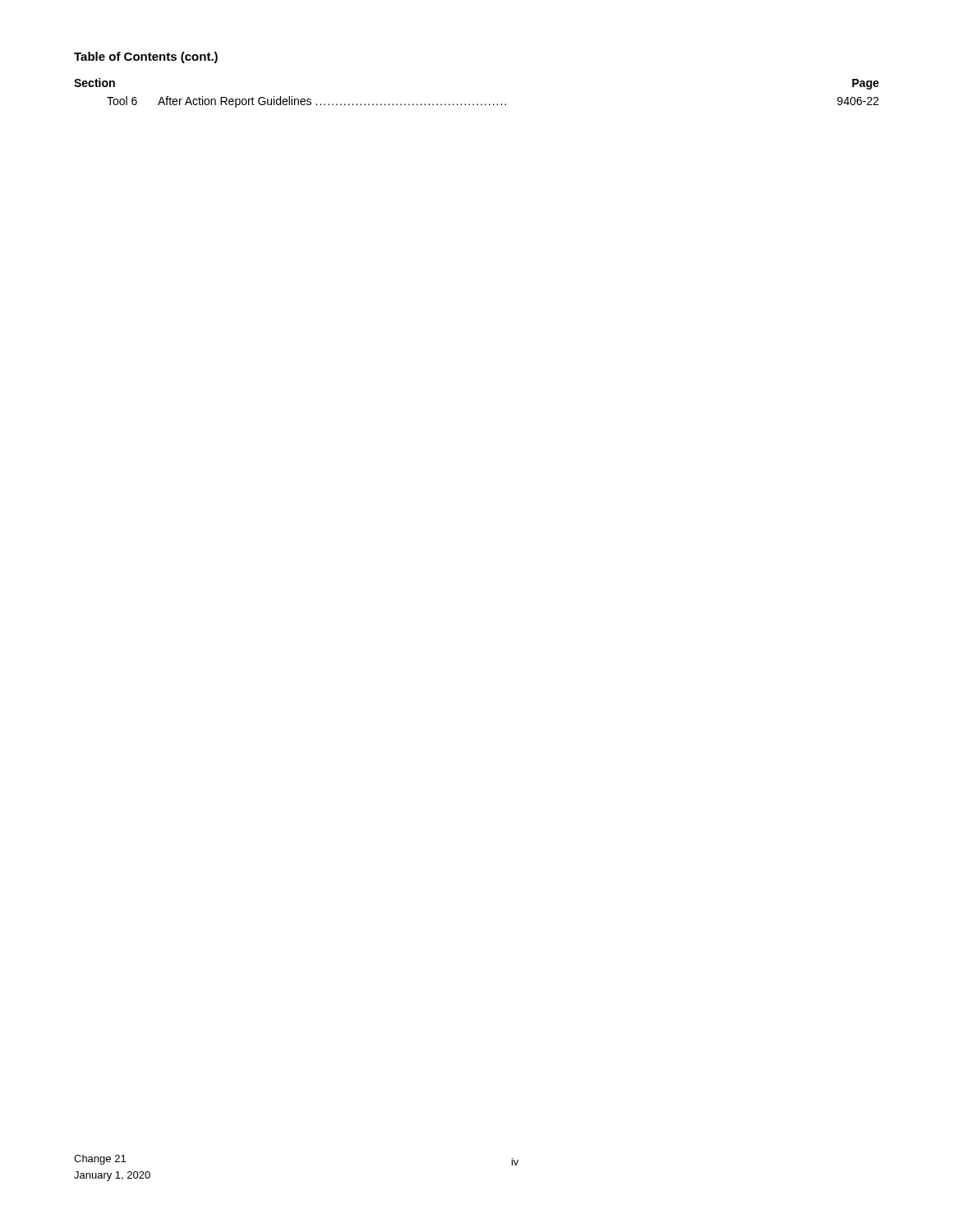This screenshot has height=1232, width=953.
Task: Point to the block beginning "Tool 6 After Action"
Action: pos(493,101)
